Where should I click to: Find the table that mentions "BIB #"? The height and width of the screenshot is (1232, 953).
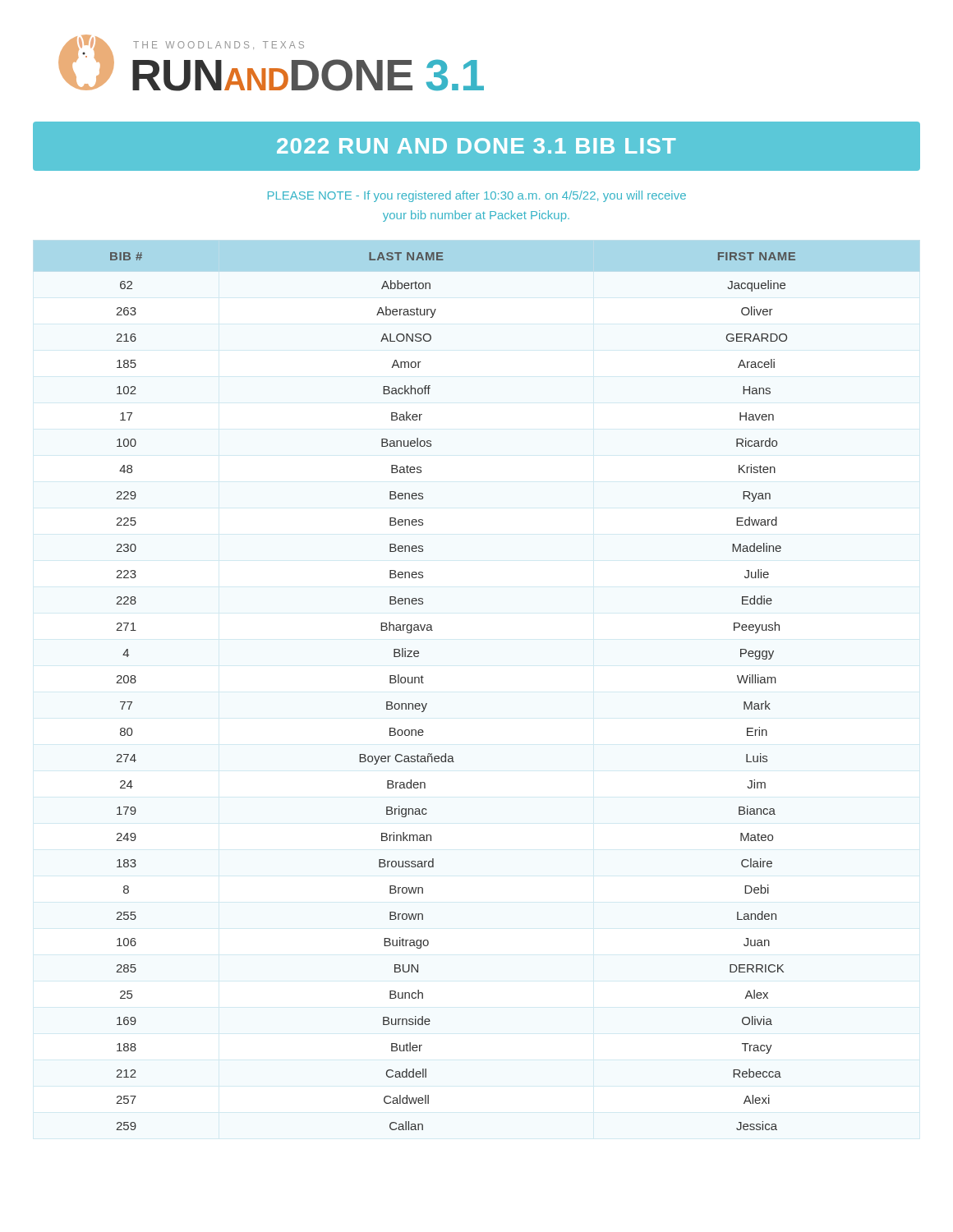[476, 690]
